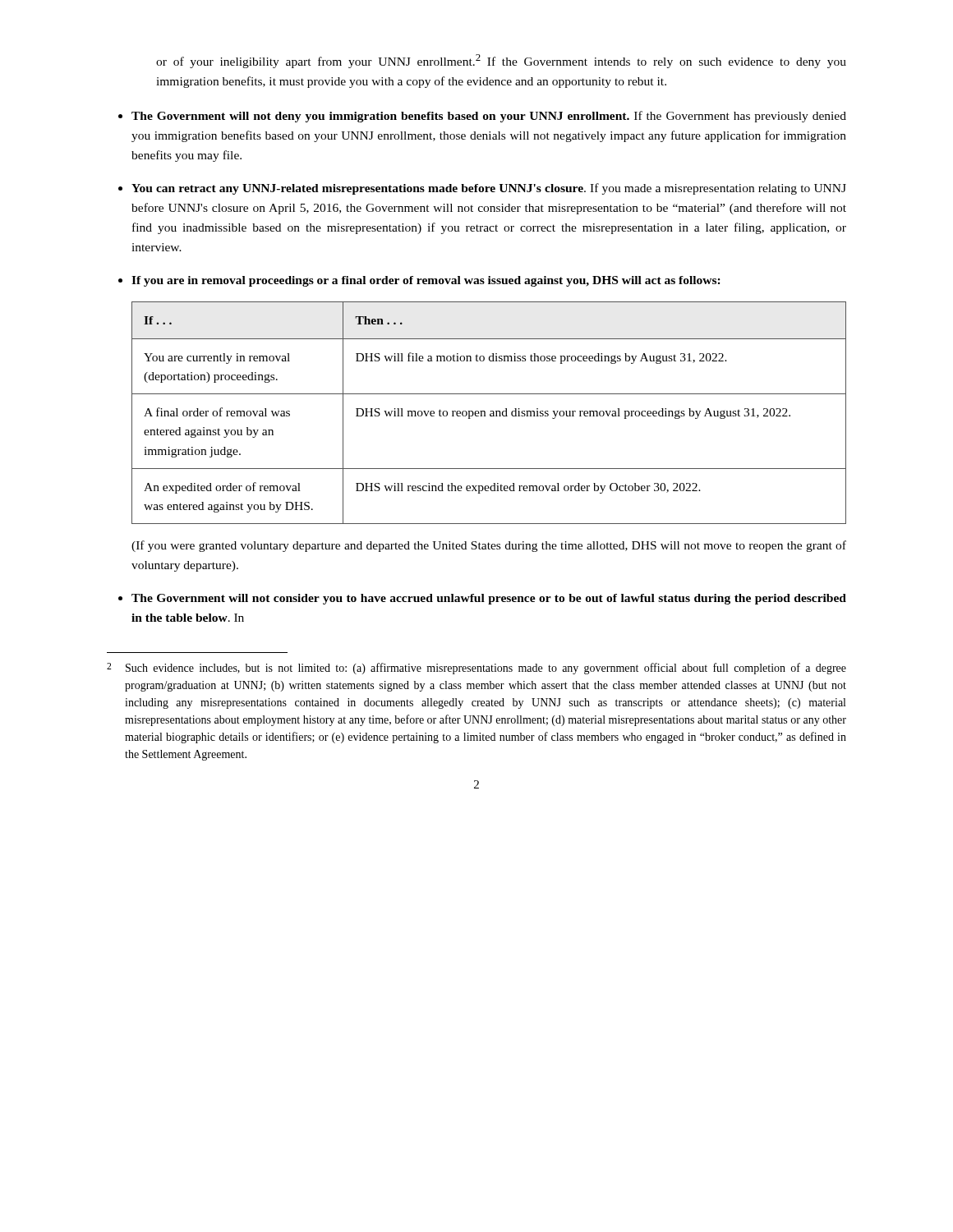Viewport: 953px width, 1232px height.
Task: Select the table that reads "DHS will rescind the"
Action: [x=489, y=413]
